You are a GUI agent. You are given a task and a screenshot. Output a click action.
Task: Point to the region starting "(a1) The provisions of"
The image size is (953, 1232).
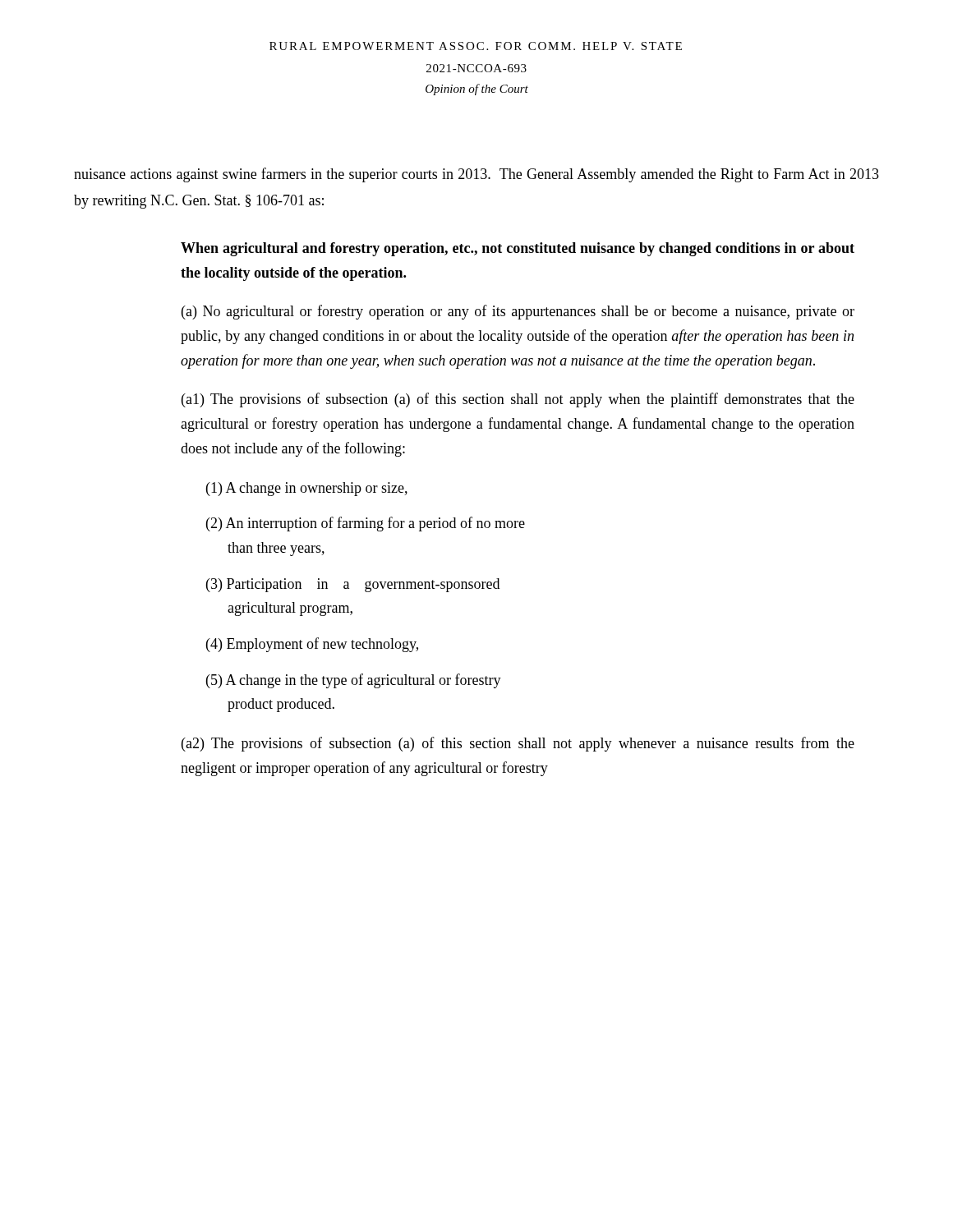(x=518, y=424)
